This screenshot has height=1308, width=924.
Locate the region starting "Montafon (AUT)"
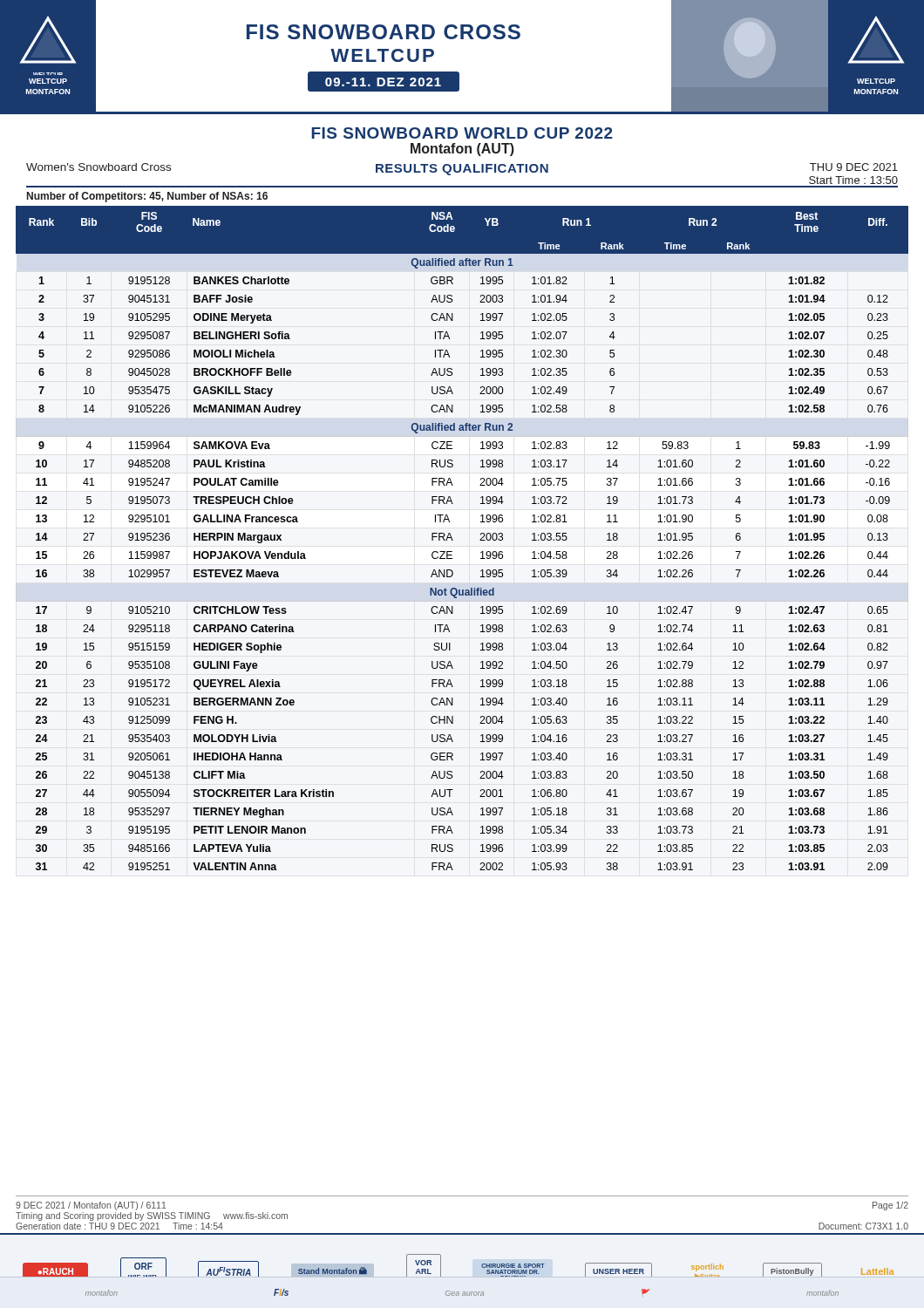[x=462, y=149]
